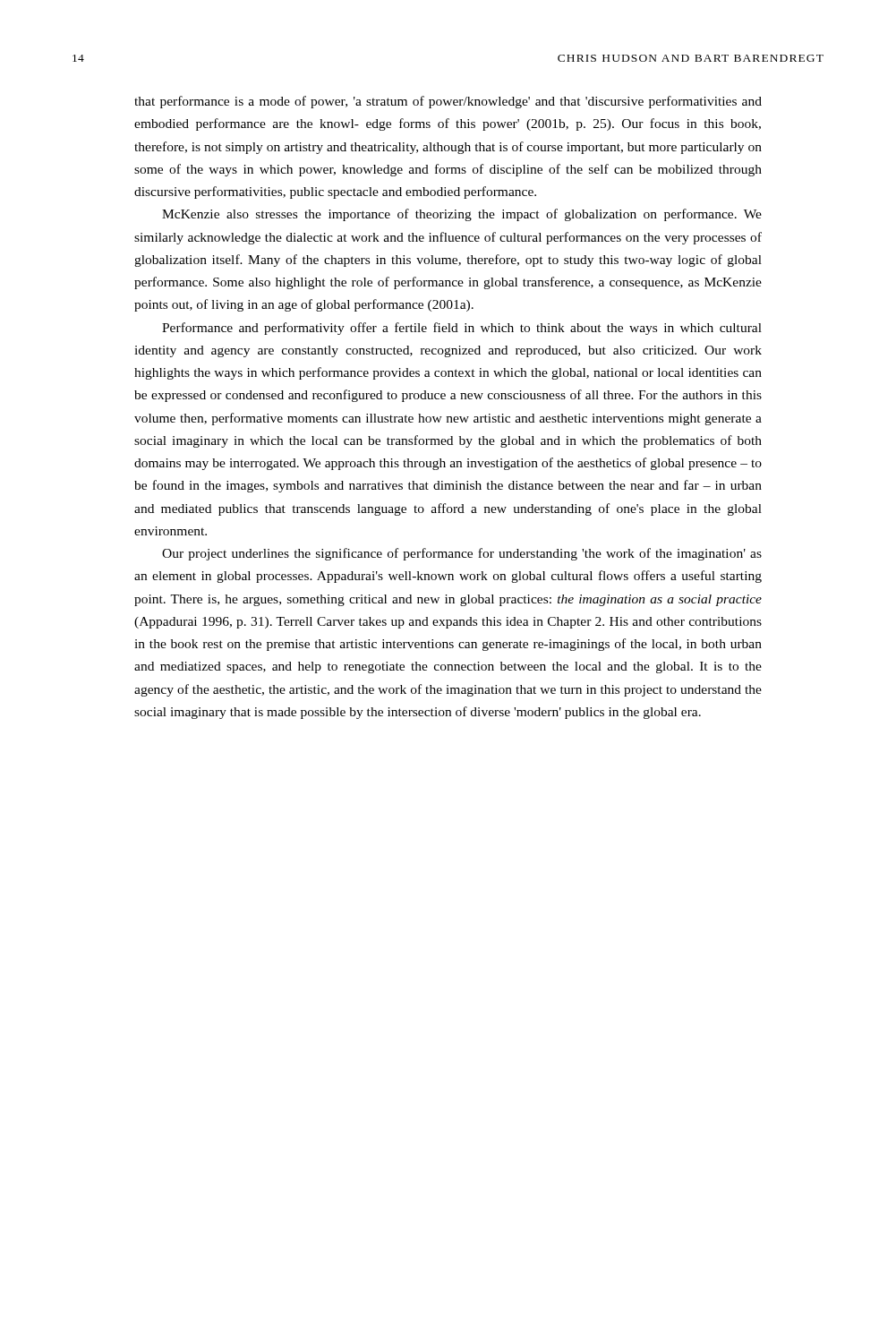Find the block on this page that starts "Our project underlines the significance of"
The width and height of the screenshot is (896, 1343).
click(448, 632)
